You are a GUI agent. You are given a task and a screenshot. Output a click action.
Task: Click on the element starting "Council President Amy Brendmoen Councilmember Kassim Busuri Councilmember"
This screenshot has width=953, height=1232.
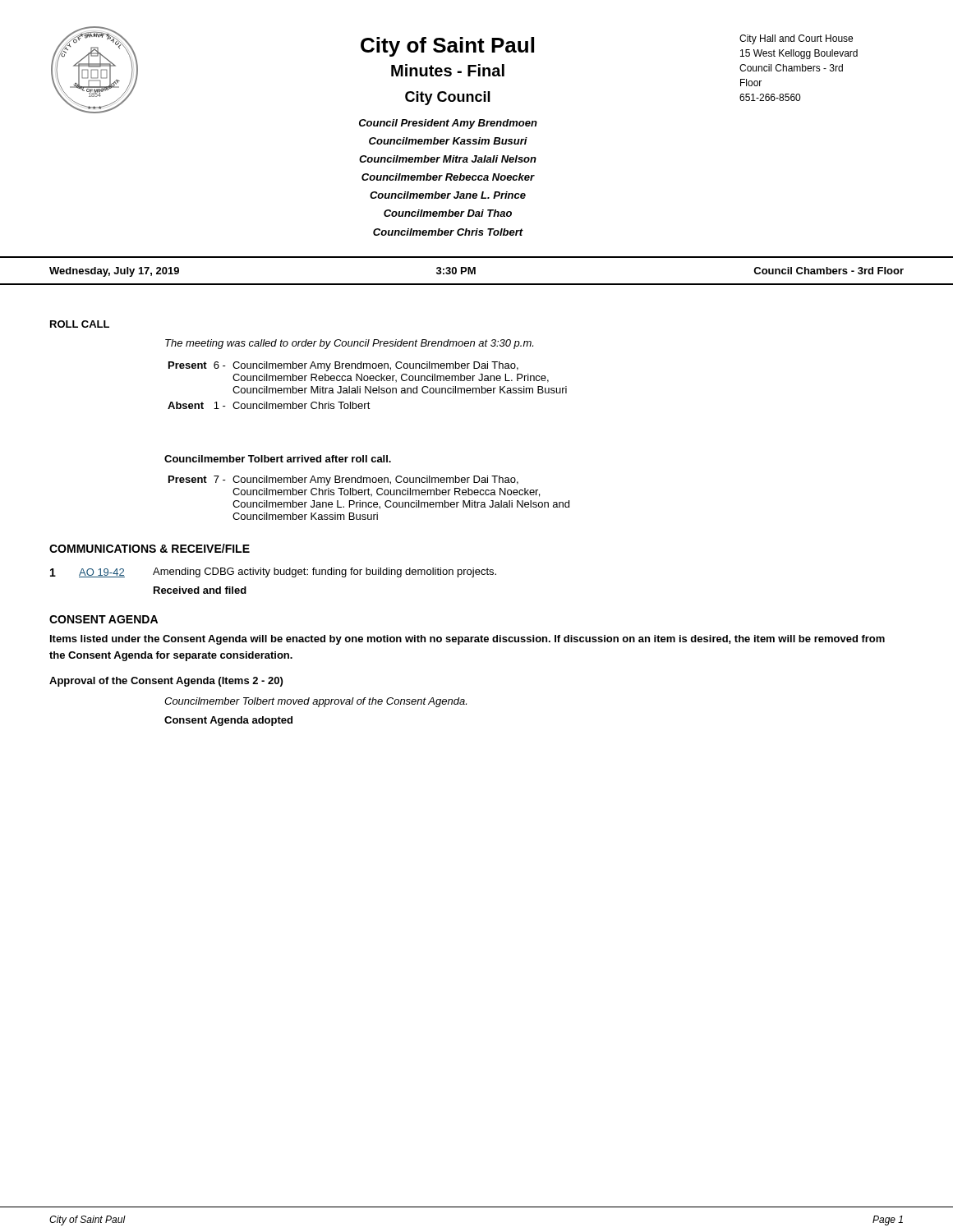coord(448,177)
